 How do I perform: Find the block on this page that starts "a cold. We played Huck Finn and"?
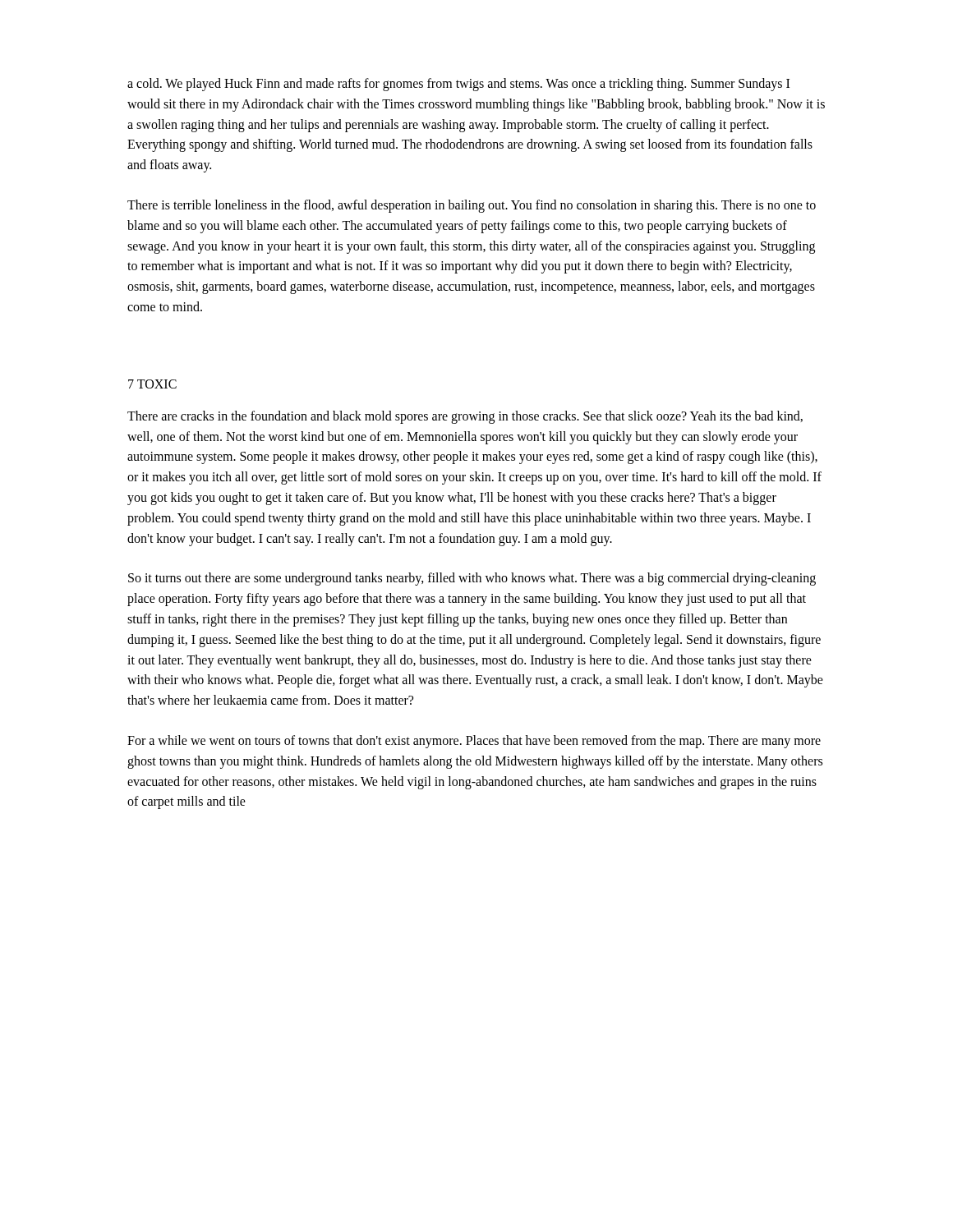tap(476, 124)
